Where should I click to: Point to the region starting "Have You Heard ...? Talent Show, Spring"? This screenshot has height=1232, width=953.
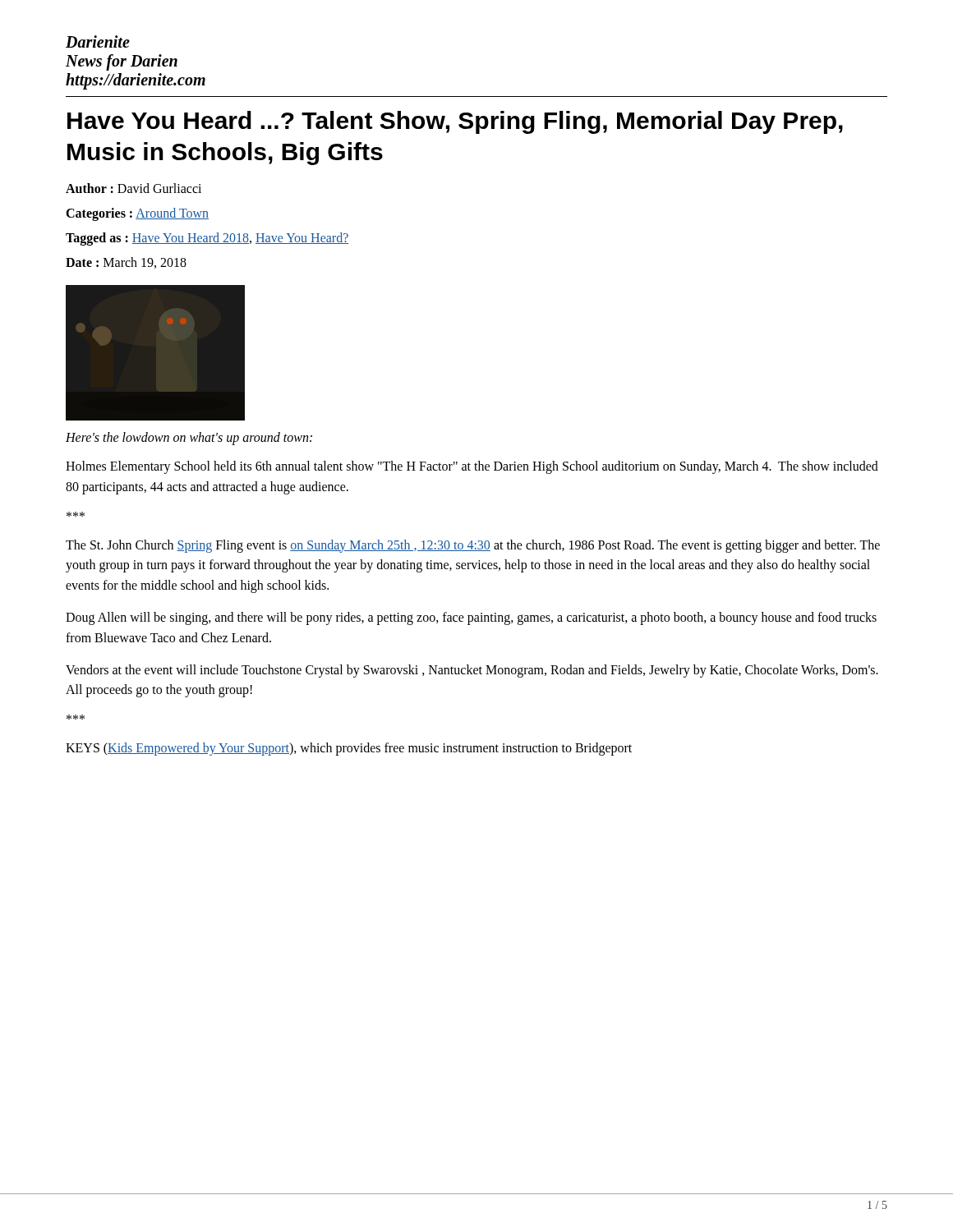click(x=455, y=136)
